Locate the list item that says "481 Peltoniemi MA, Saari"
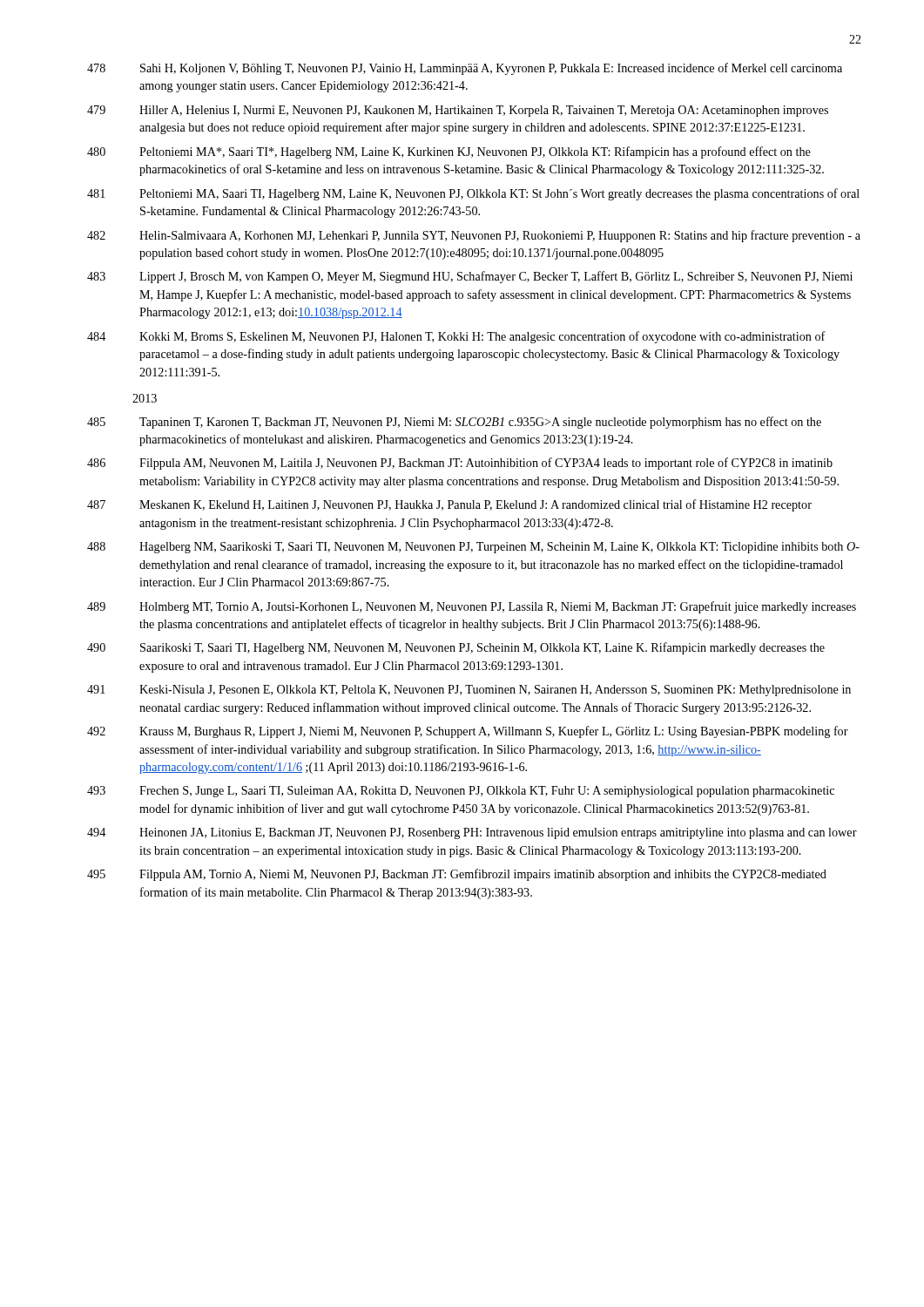The image size is (924, 1307). (x=474, y=202)
